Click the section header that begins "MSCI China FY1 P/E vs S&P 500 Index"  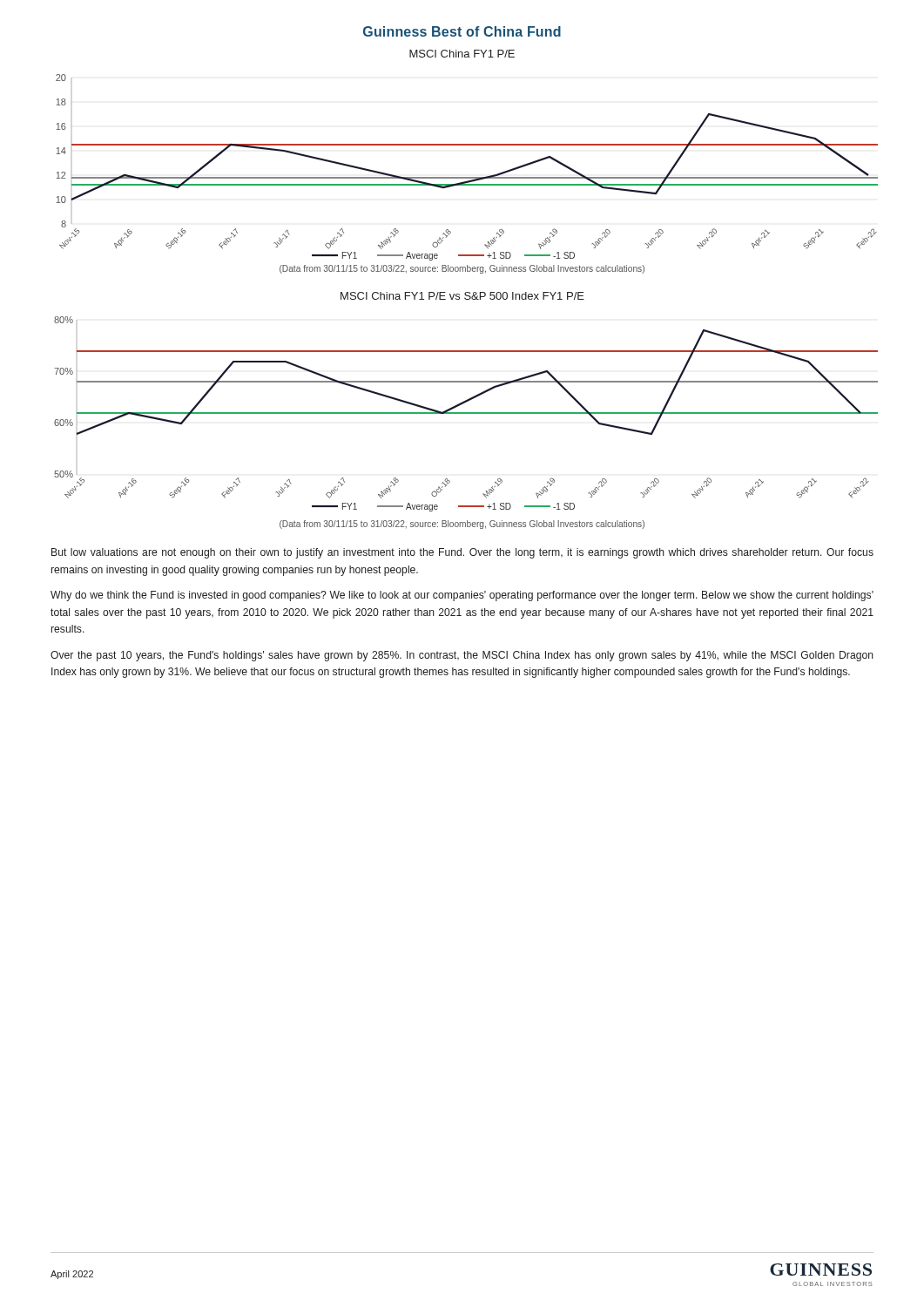[462, 296]
